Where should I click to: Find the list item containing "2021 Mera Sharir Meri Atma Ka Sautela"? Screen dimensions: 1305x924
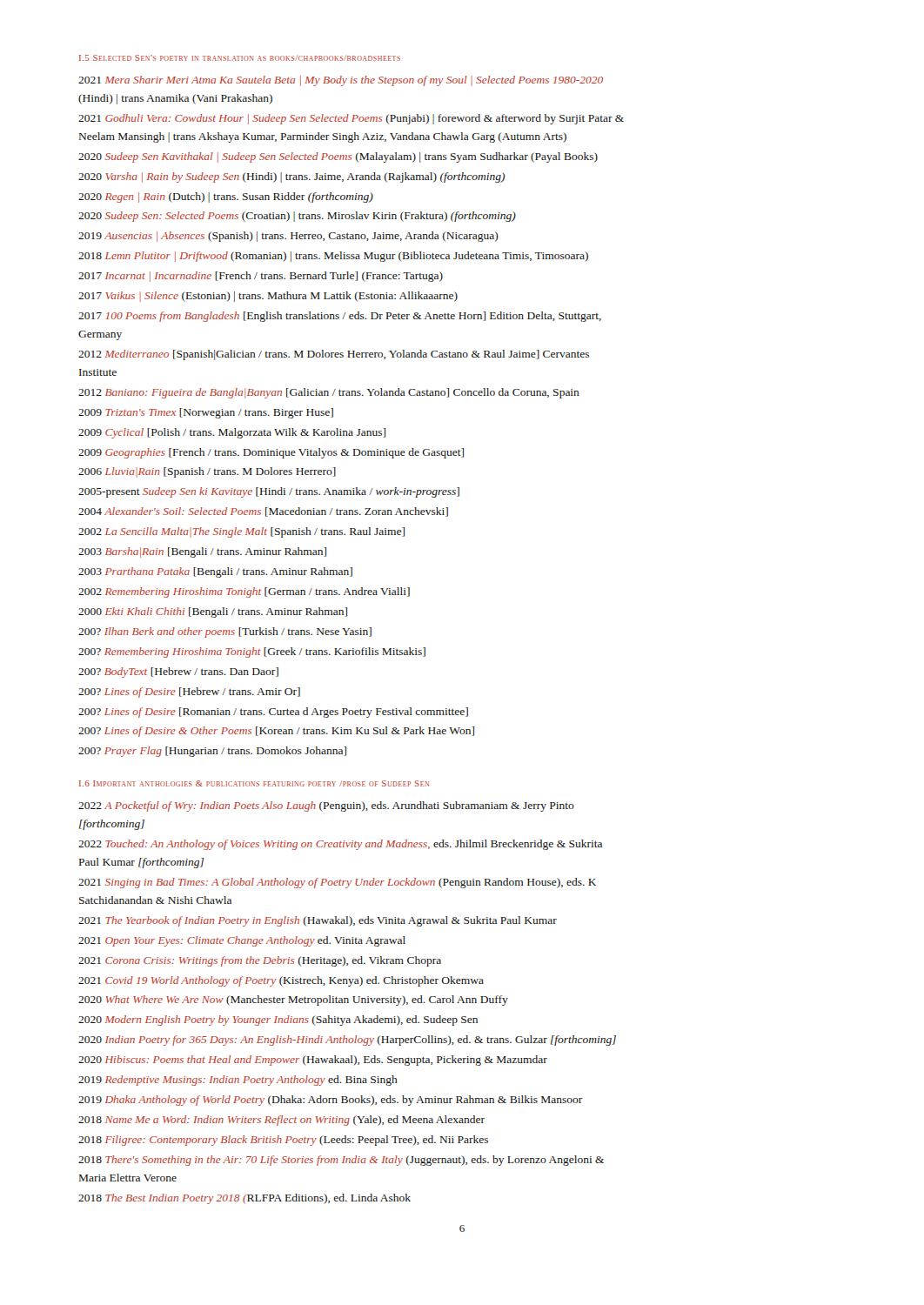point(341,89)
